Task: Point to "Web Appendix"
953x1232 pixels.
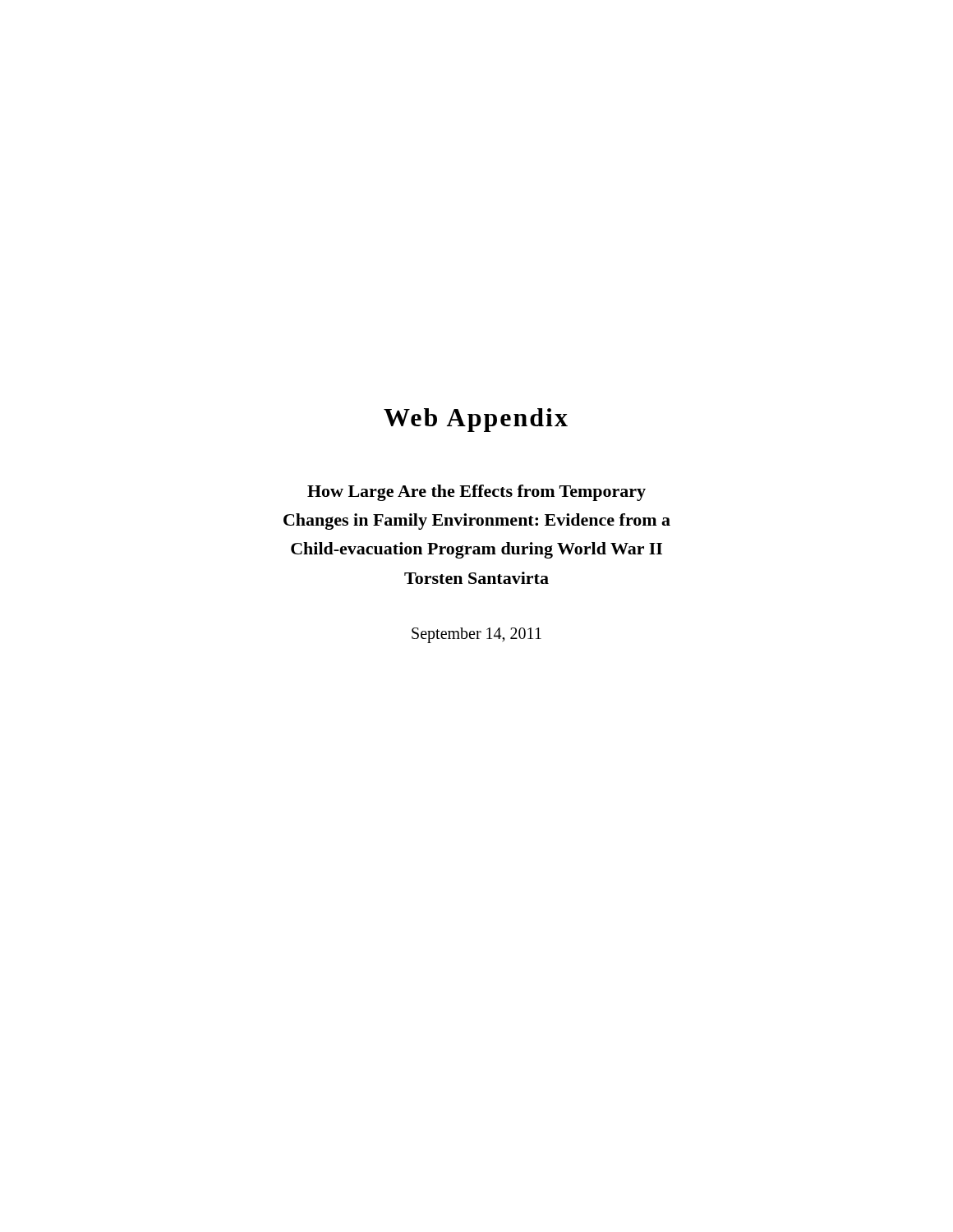Action: pos(476,417)
